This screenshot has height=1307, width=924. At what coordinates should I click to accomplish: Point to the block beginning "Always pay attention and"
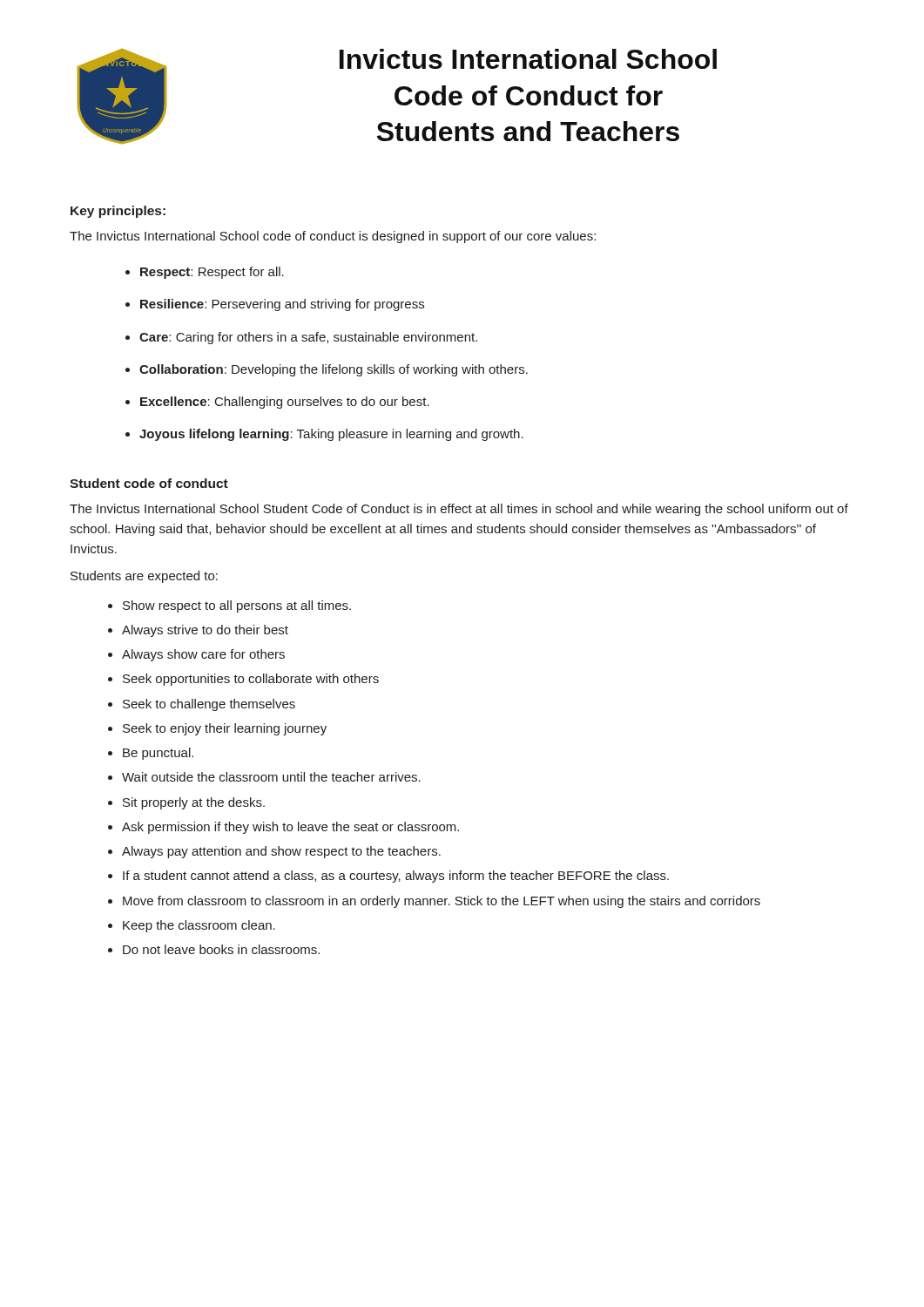(282, 851)
